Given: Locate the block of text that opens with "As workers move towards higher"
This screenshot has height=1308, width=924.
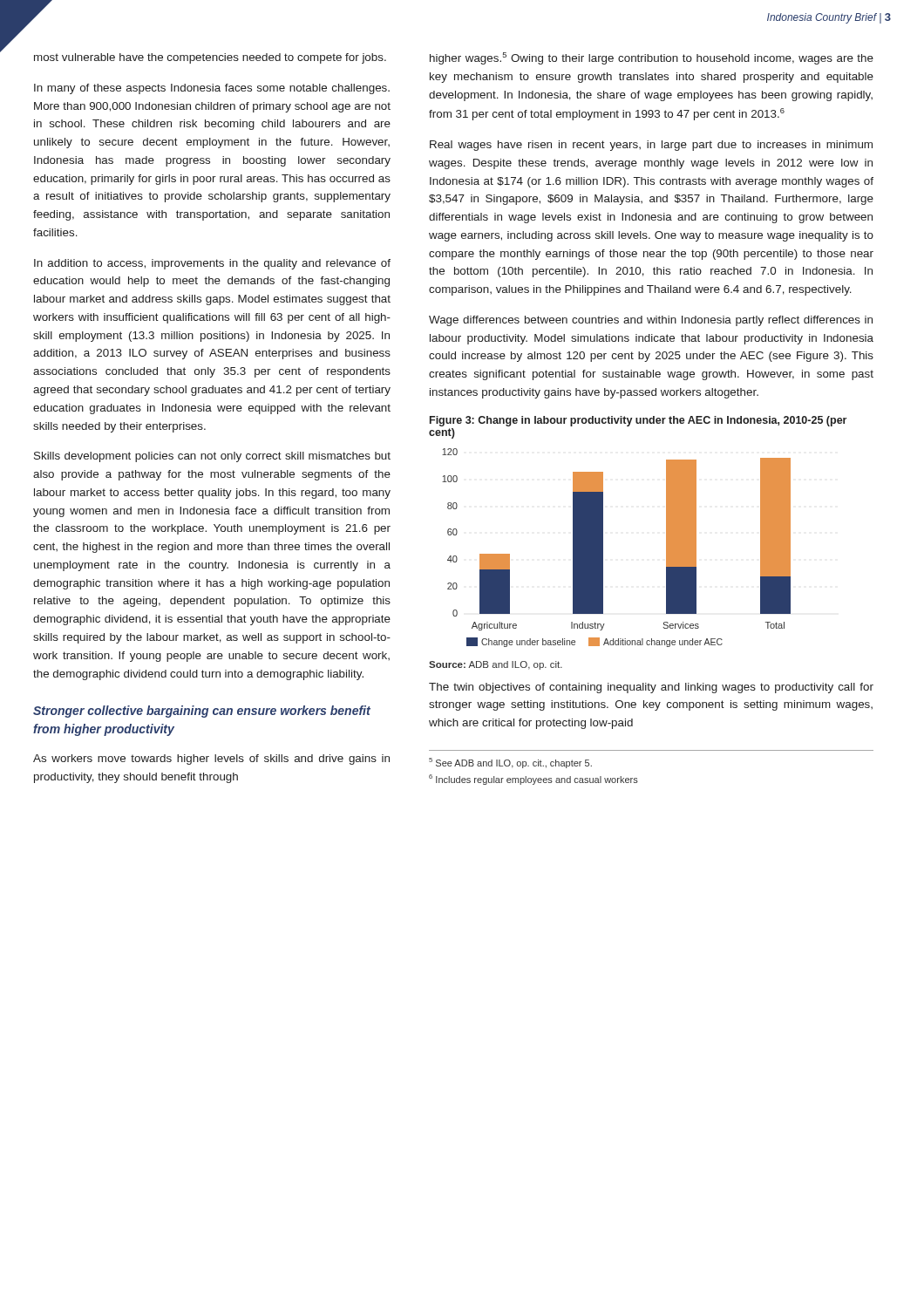Looking at the screenshot, I should [x=212, y=767].
